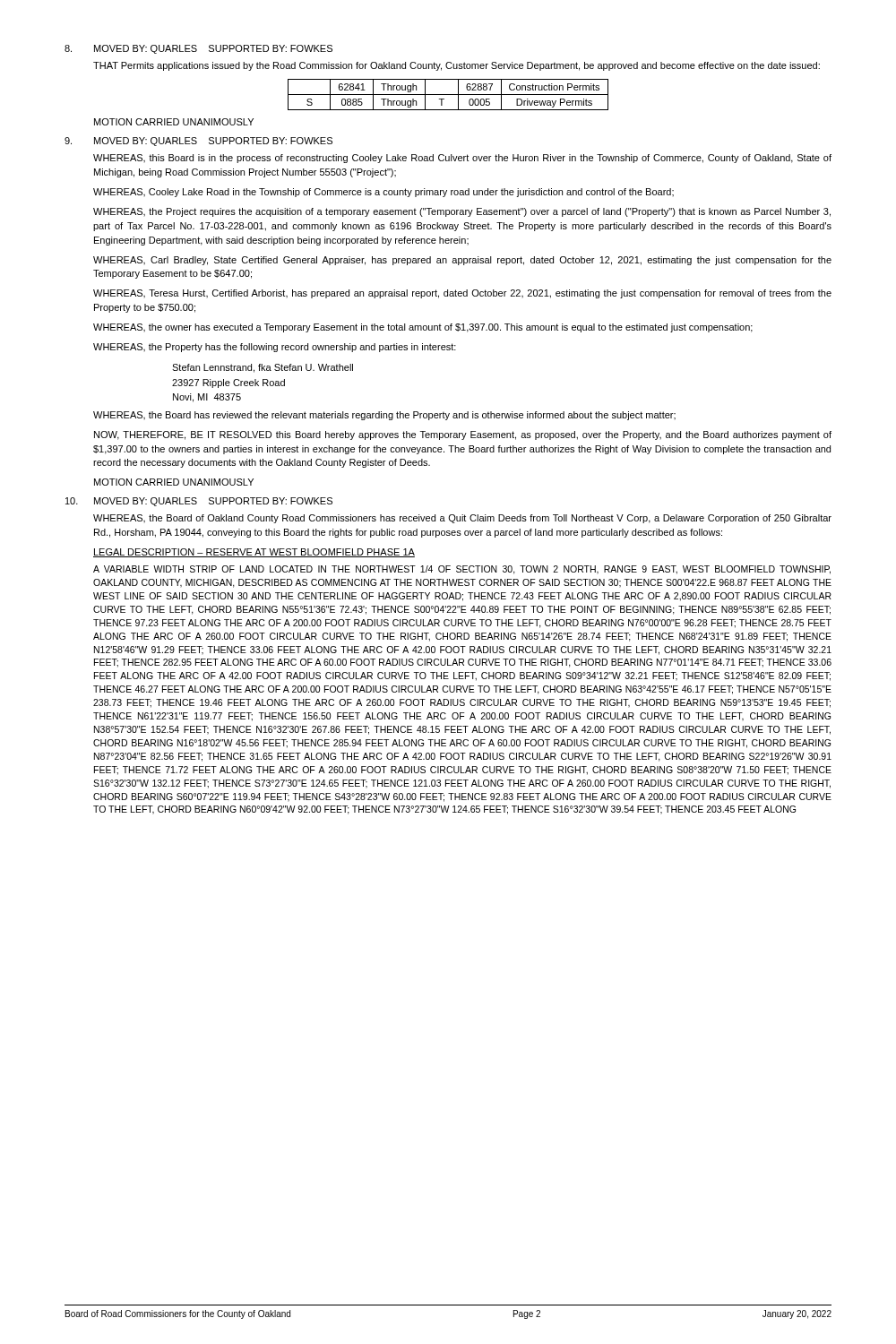Find the block on this page that starts "THAT Permits applications issued by"

[x=462, y=66]
